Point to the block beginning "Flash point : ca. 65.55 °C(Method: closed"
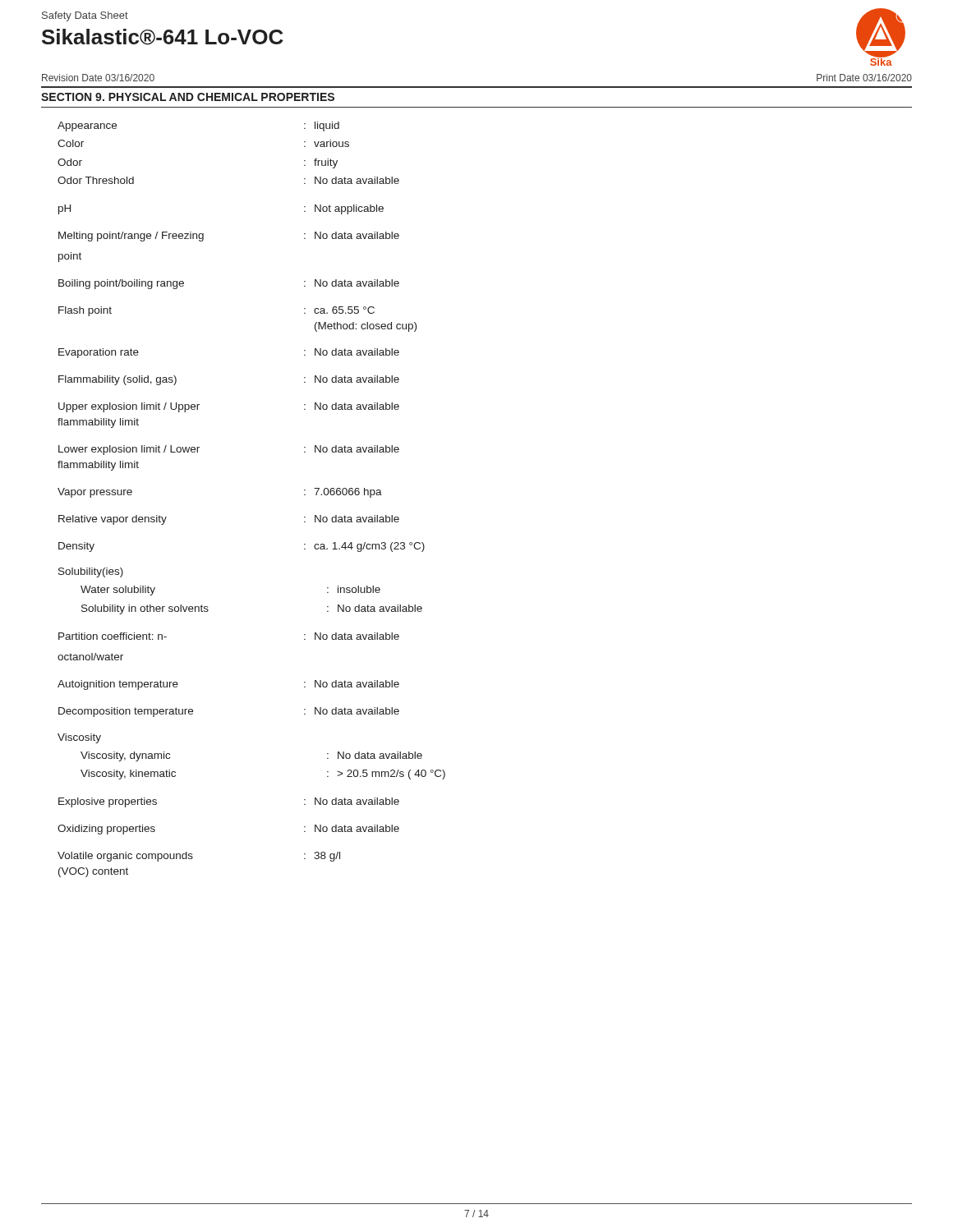953x1232 pixels. pyautogui.click(x=80, y=311)
